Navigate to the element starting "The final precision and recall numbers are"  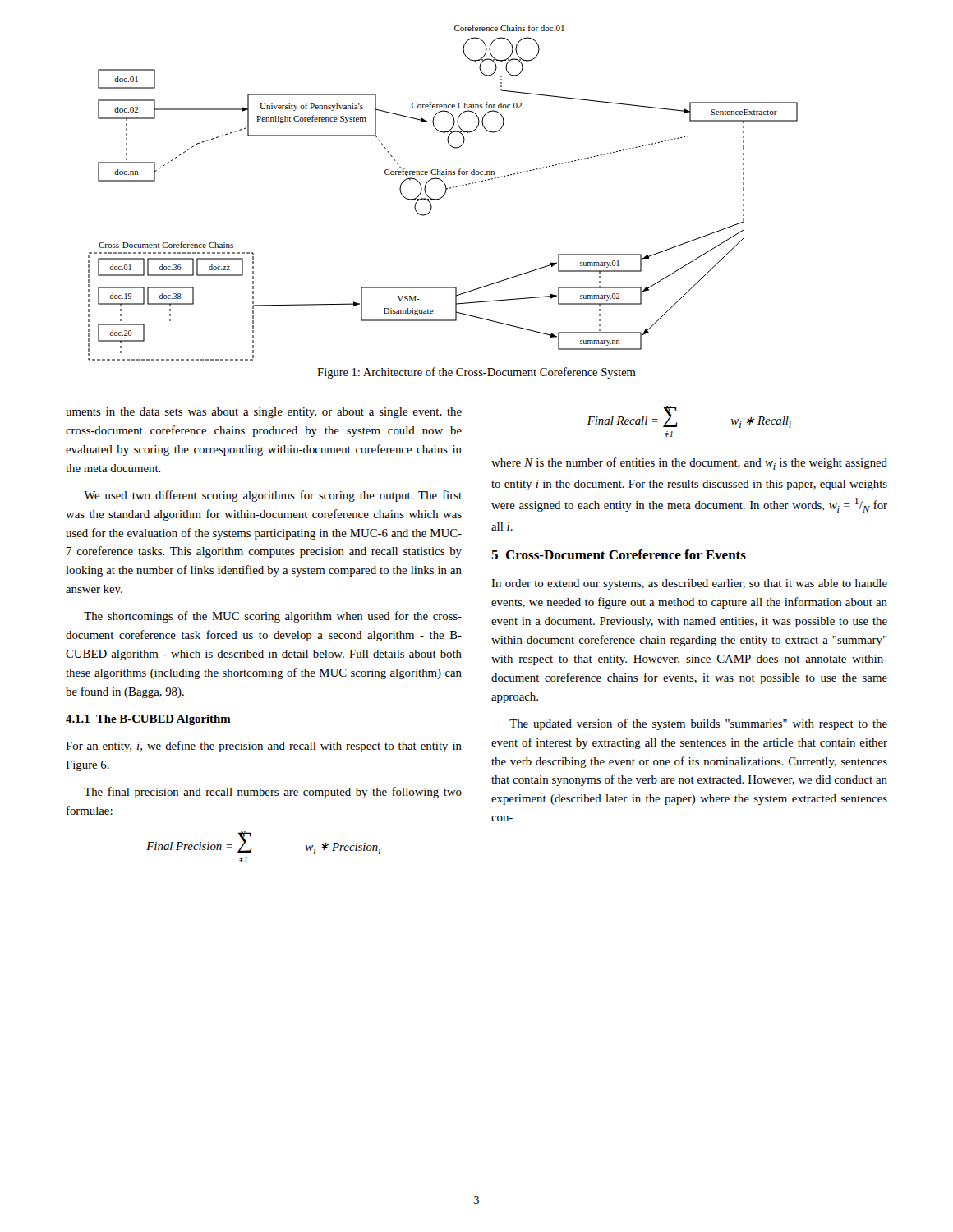click(x=264, y=801)
